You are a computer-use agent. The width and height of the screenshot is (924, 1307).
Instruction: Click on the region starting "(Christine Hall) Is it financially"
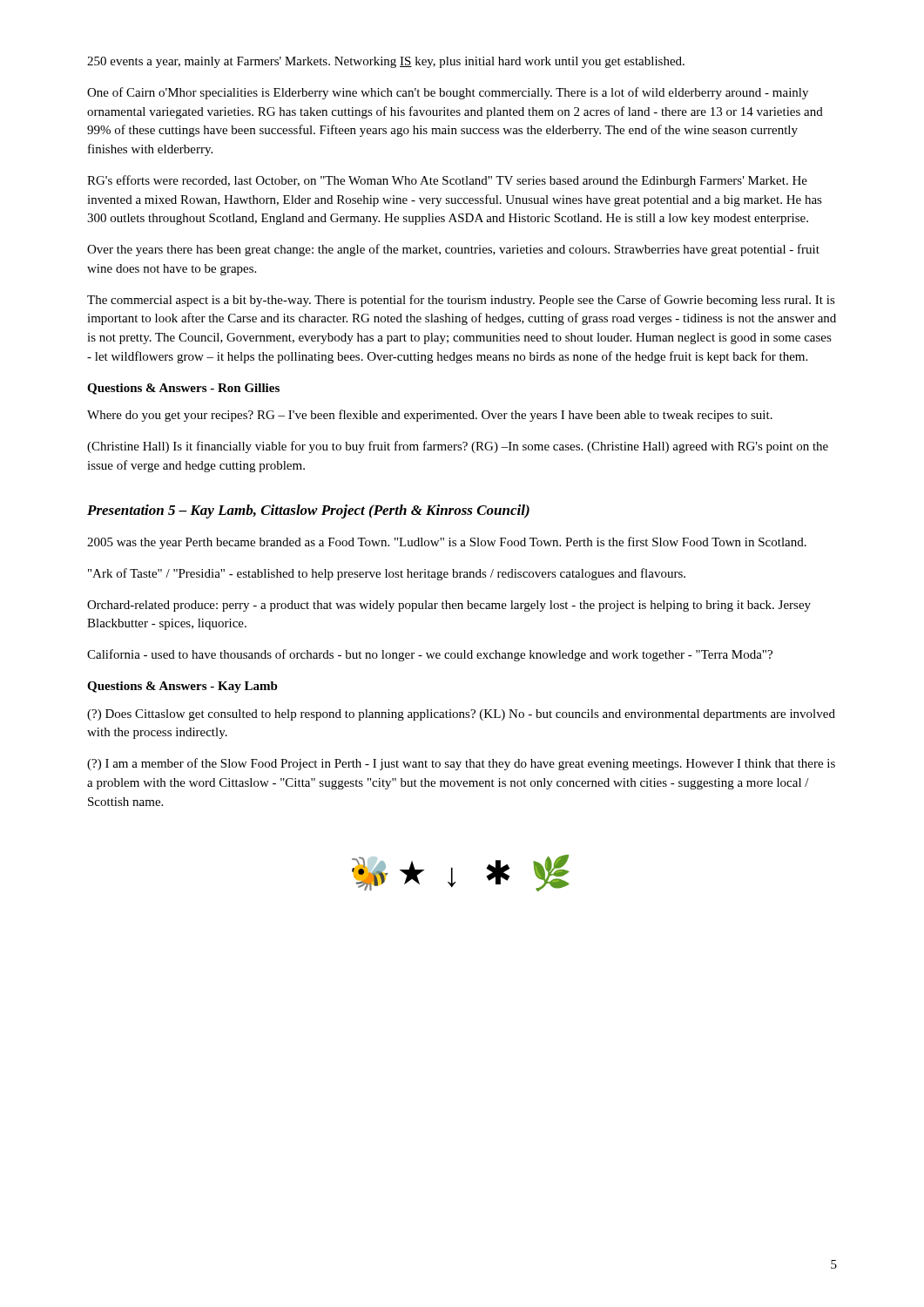click(x=462, y=456)
